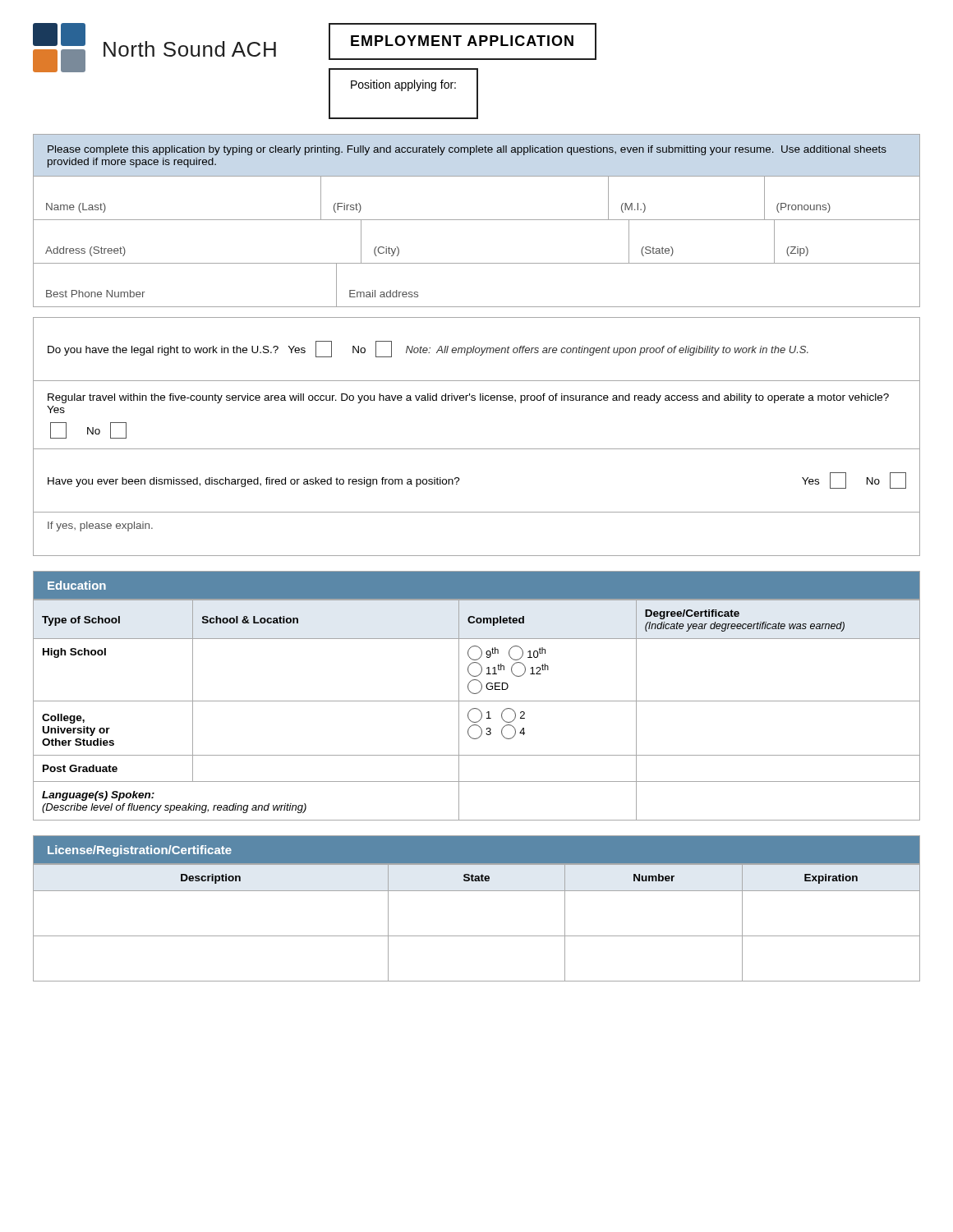
Task: Find the table that mentions "High School"
Action: pos(476,710)
